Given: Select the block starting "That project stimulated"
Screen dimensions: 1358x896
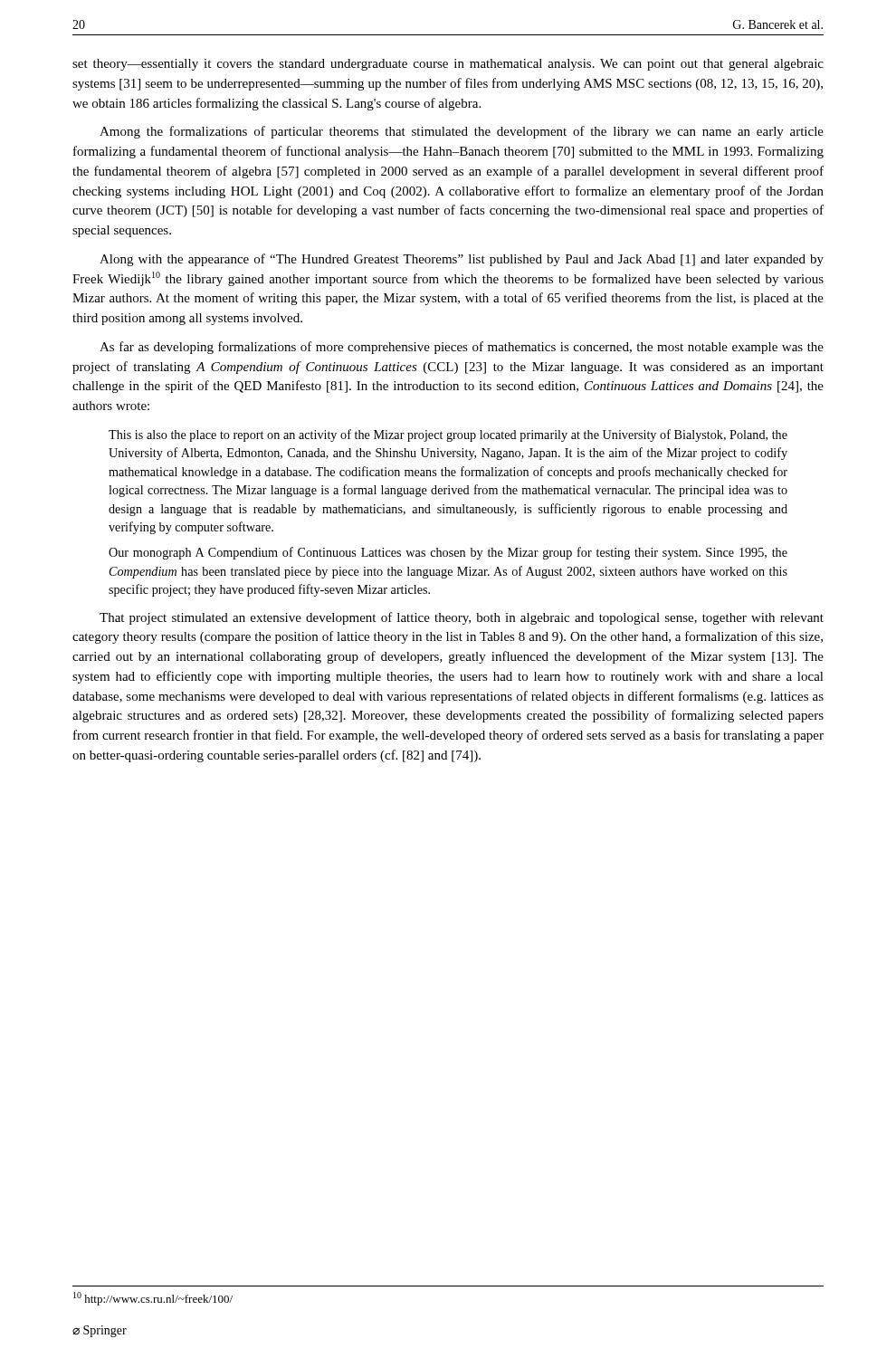Looking at the screenshot, I should click(x=448, y=687).
